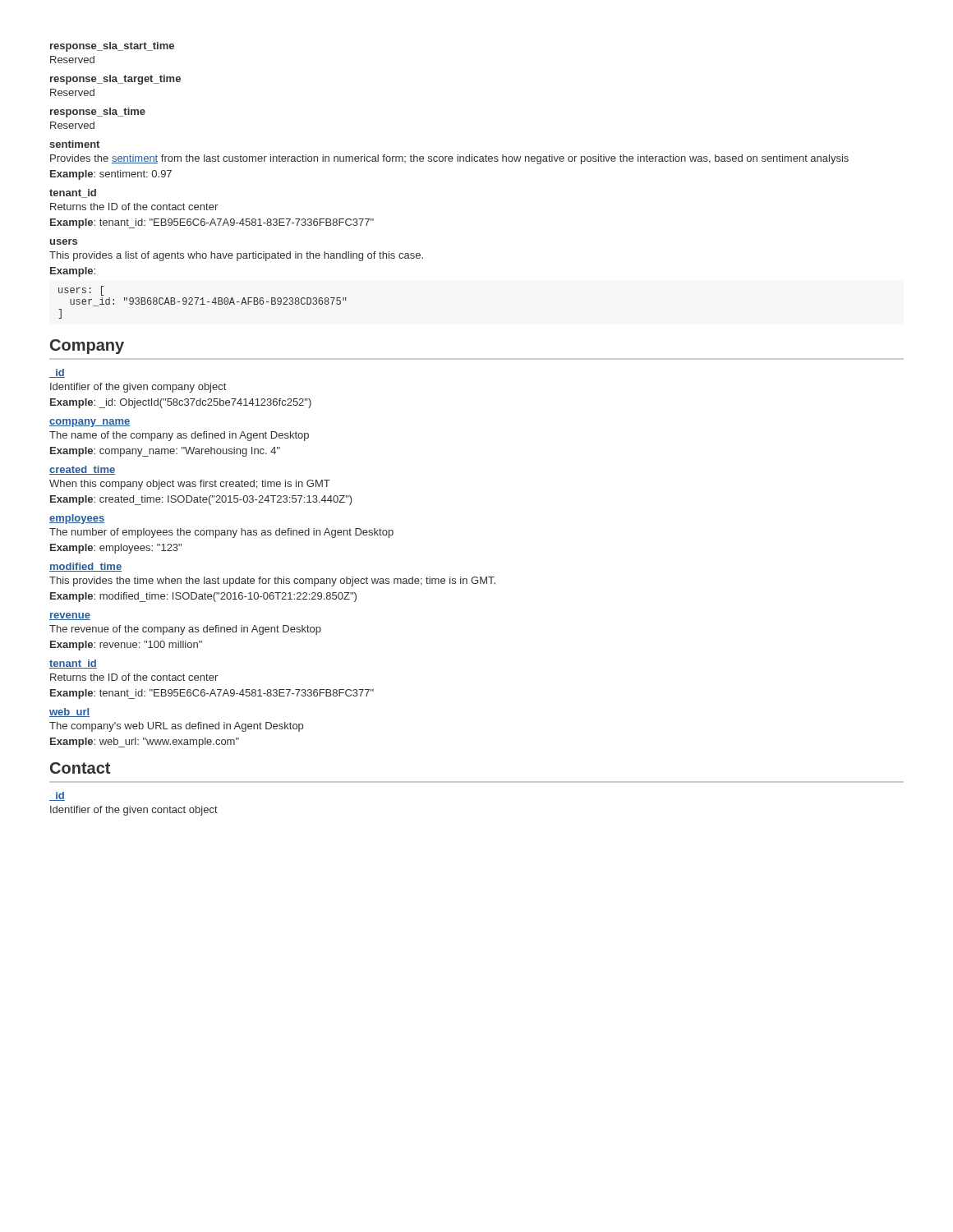Where is the passage that starts "The company's web URL as defined in Agent"?
The height and width of the screenshot is (1232, 953).
[177, 726]
